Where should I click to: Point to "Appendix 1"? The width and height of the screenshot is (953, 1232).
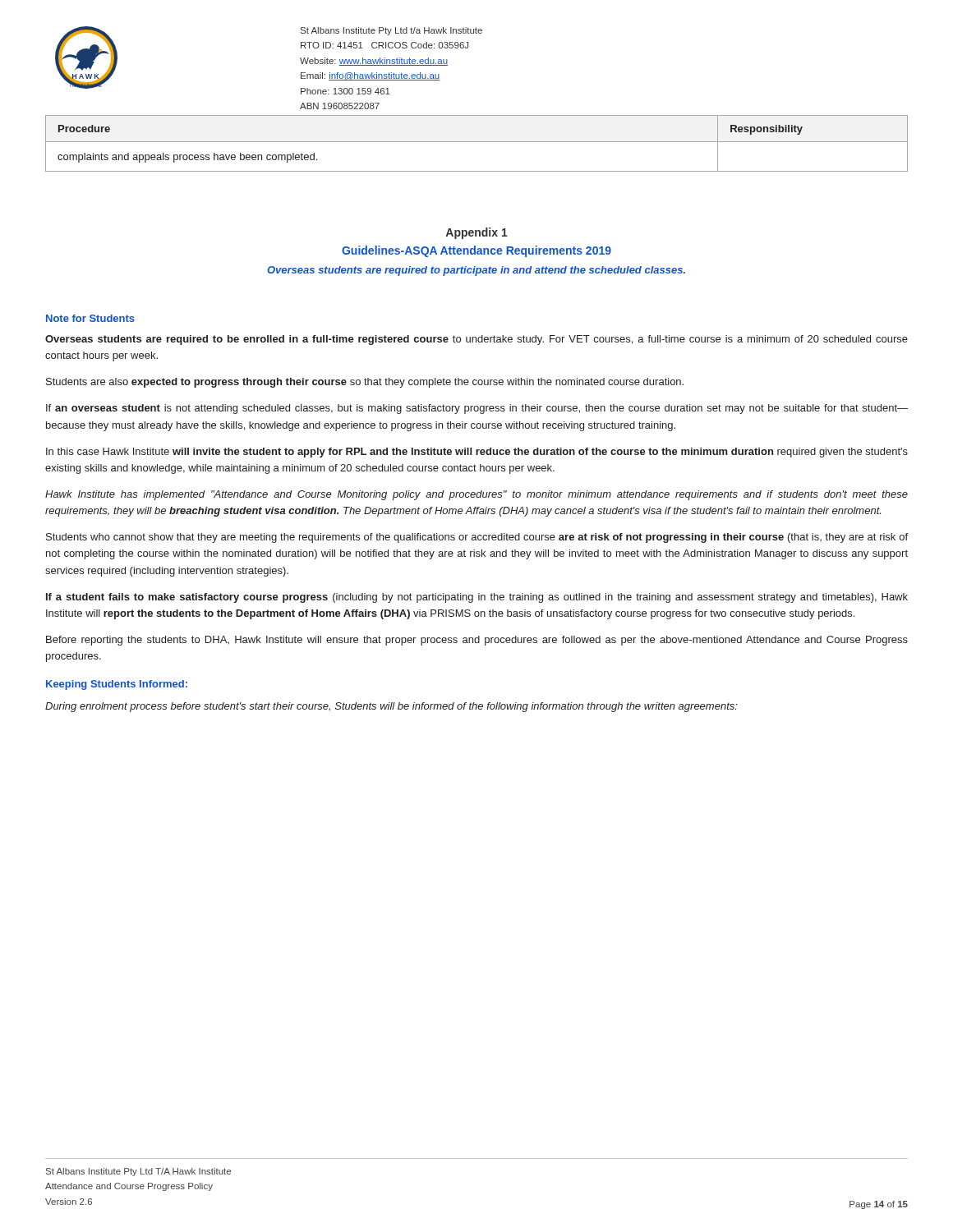[x=476, y=232]
